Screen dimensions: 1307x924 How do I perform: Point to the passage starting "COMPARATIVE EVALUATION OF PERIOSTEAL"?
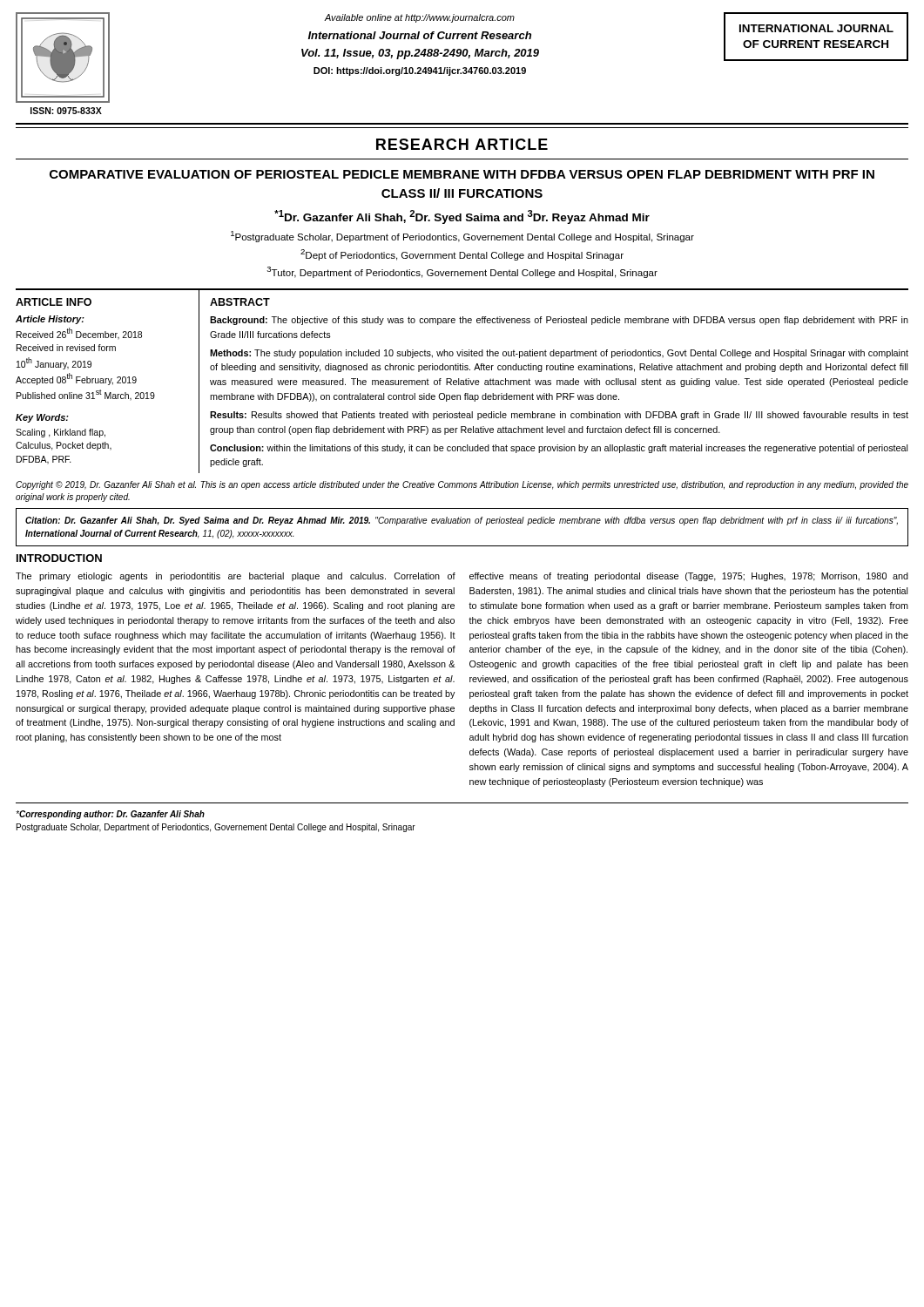tap(462, 183)
